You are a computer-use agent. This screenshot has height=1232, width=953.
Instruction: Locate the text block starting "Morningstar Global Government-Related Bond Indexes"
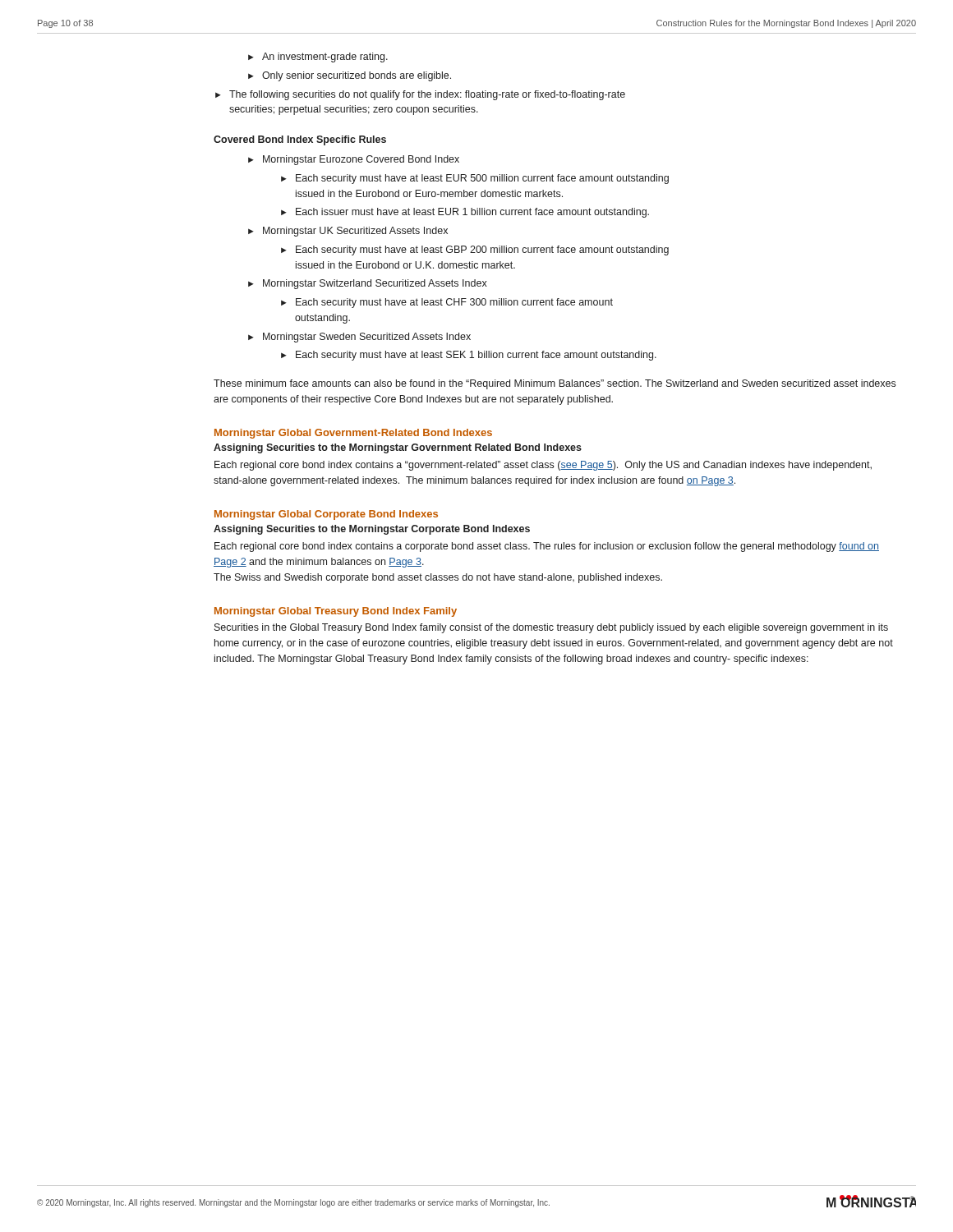[353, 432]
